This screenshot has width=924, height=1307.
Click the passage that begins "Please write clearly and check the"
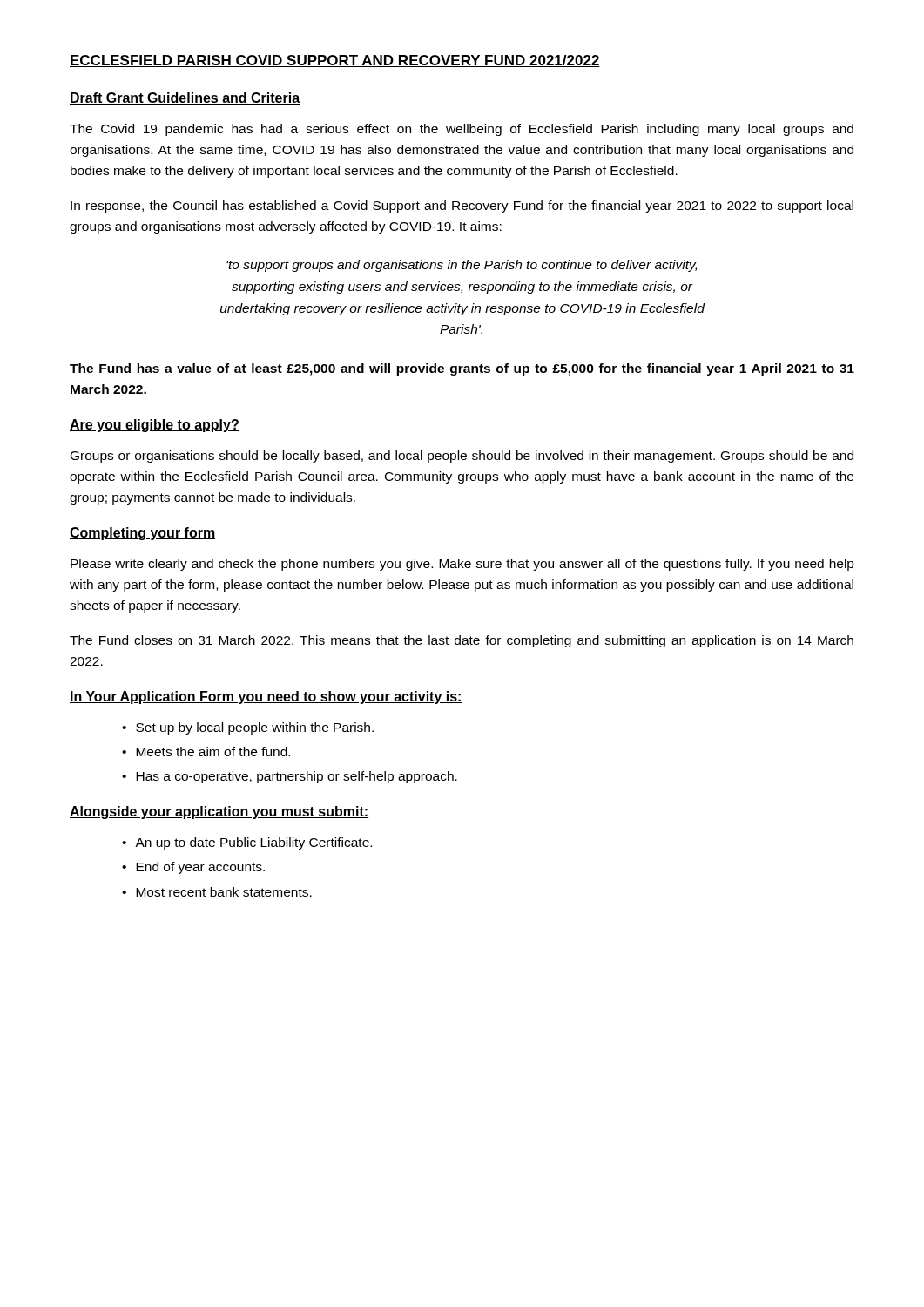tap(462, 585)
